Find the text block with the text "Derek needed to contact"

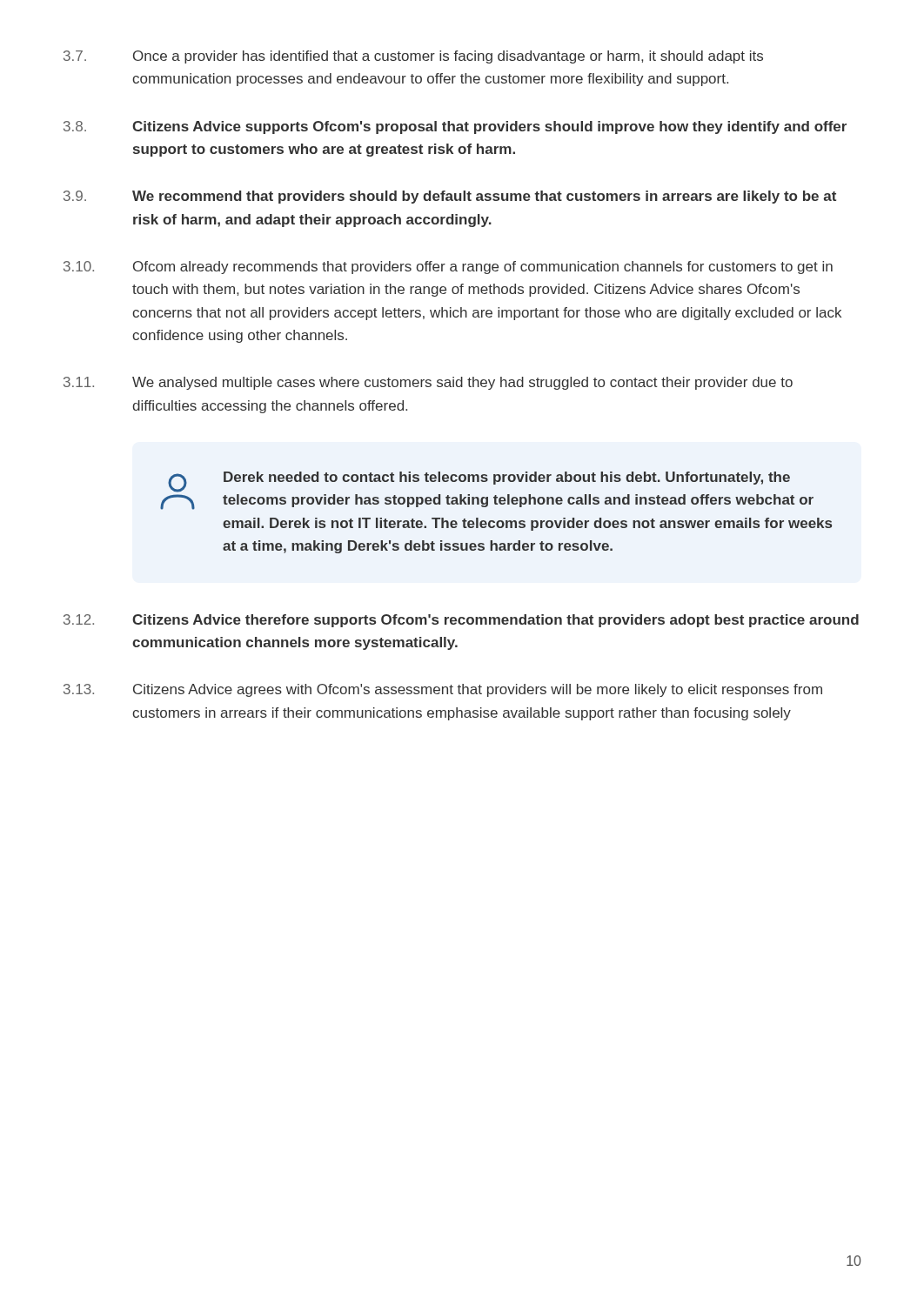[x=495, y=512]
